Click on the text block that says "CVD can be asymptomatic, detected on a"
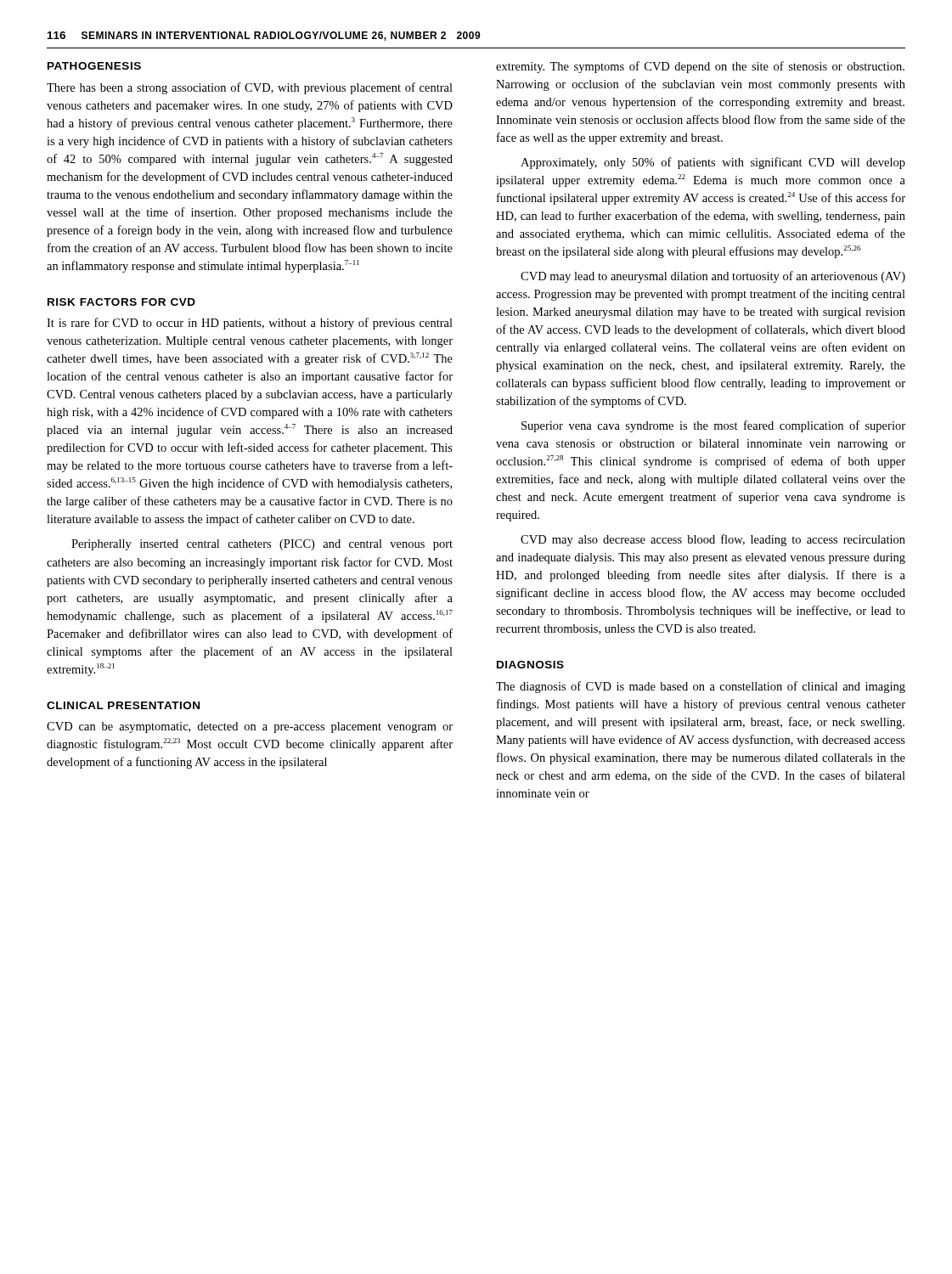 (250, 745)
